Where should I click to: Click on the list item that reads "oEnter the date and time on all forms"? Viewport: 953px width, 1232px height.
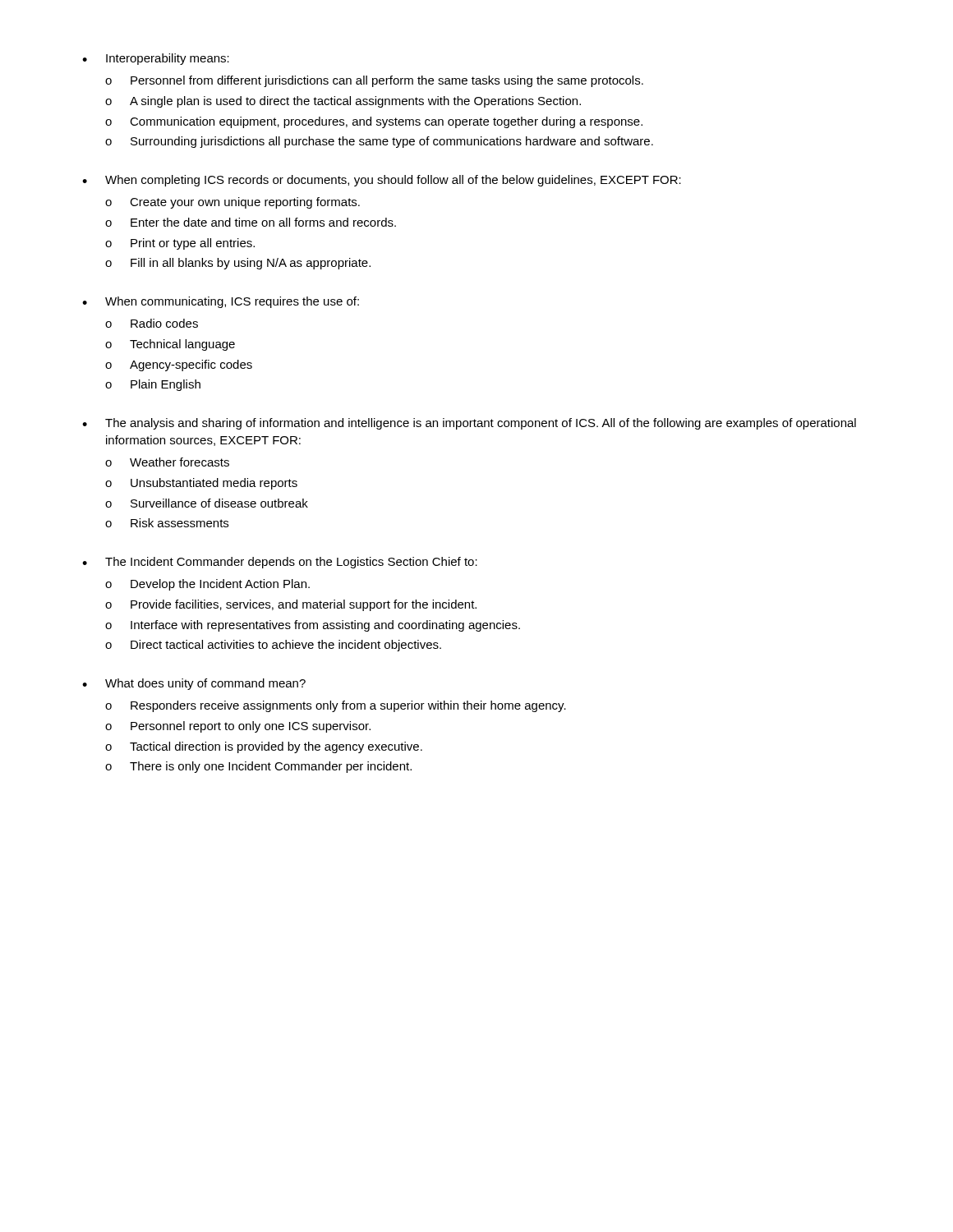pos(251,222)
